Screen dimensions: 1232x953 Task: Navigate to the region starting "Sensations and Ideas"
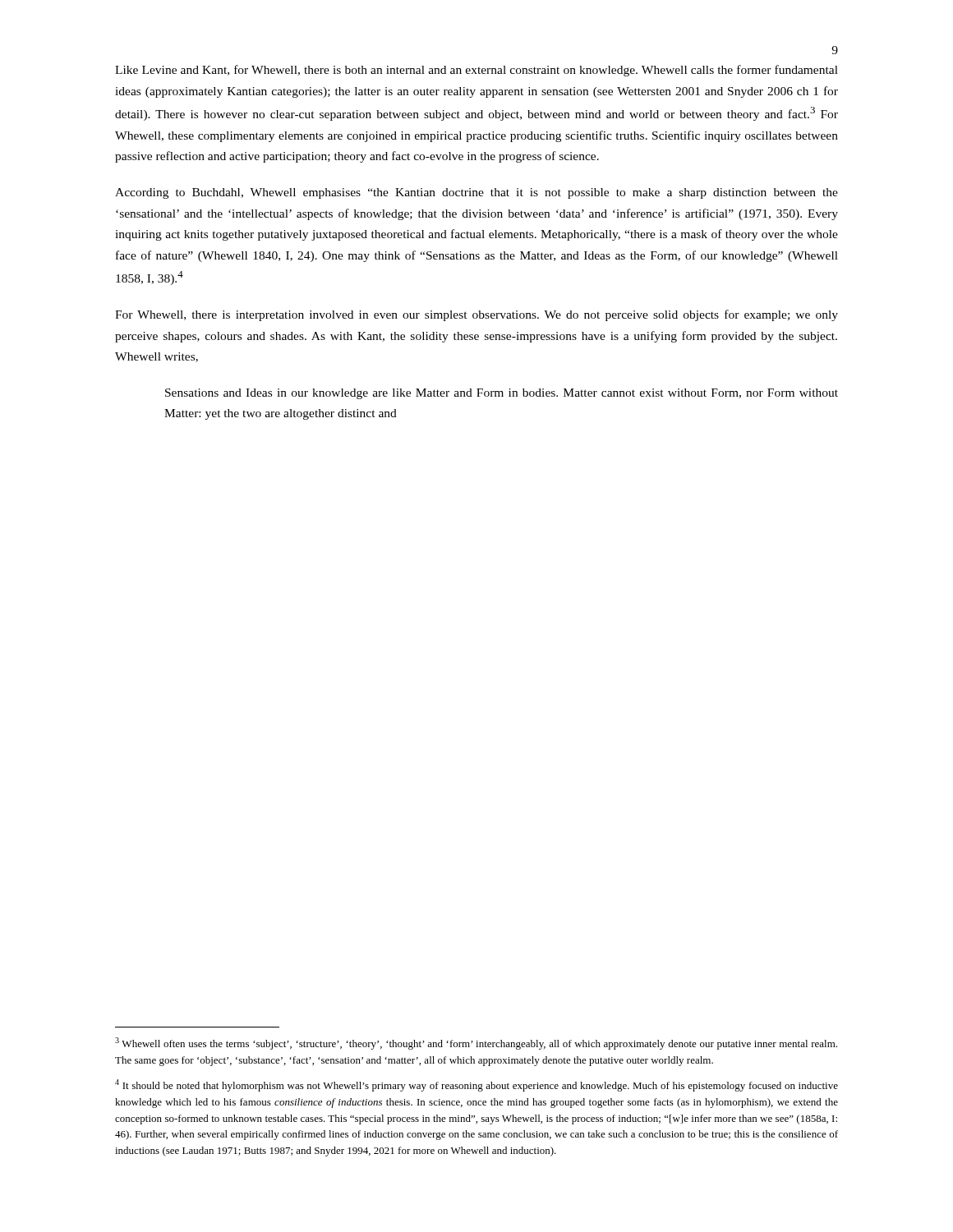click(x=501, y=403)
